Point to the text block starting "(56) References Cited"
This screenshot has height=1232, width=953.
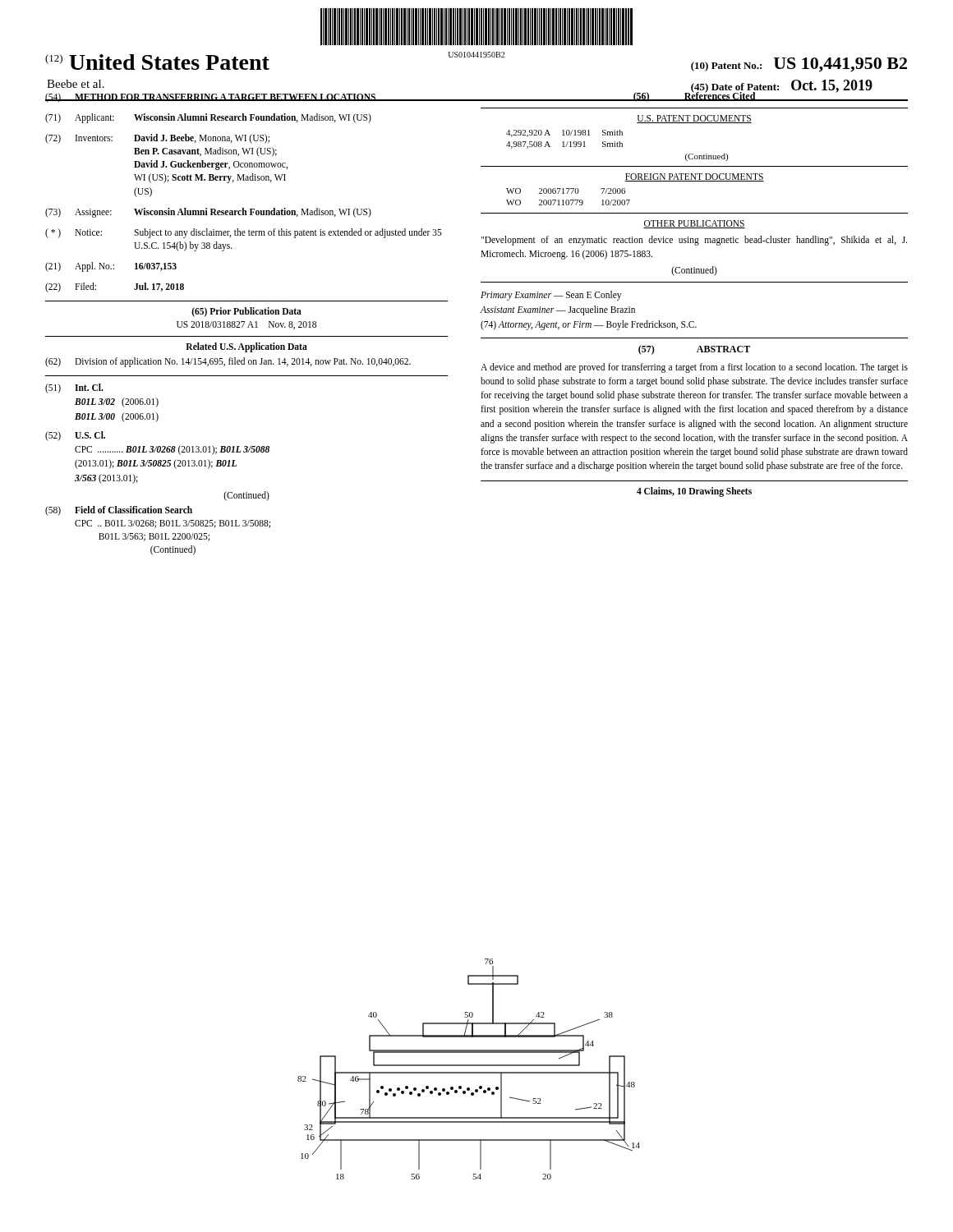(x=694, y=96)
